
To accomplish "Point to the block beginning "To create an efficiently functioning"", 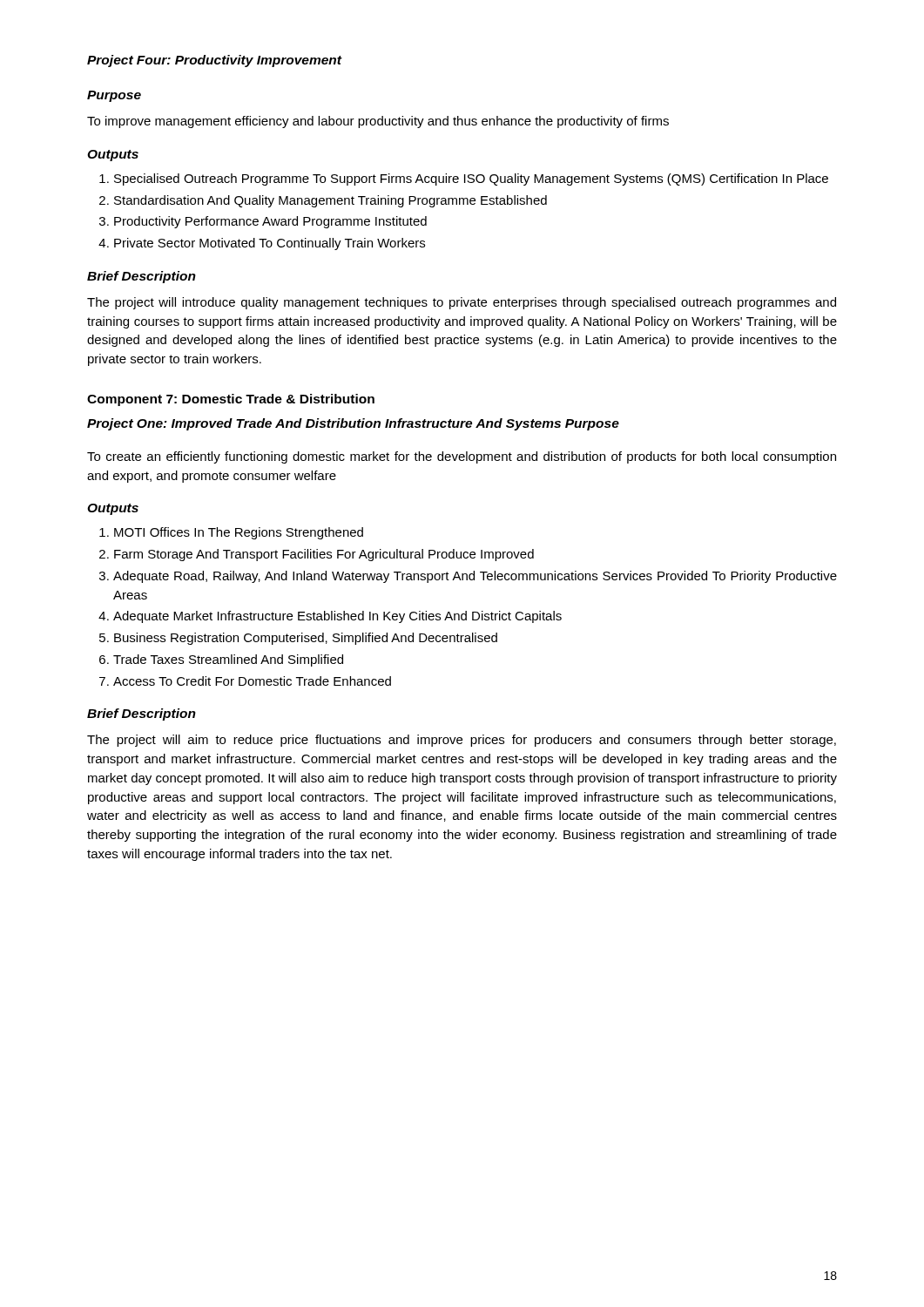I will coord(462,465).
